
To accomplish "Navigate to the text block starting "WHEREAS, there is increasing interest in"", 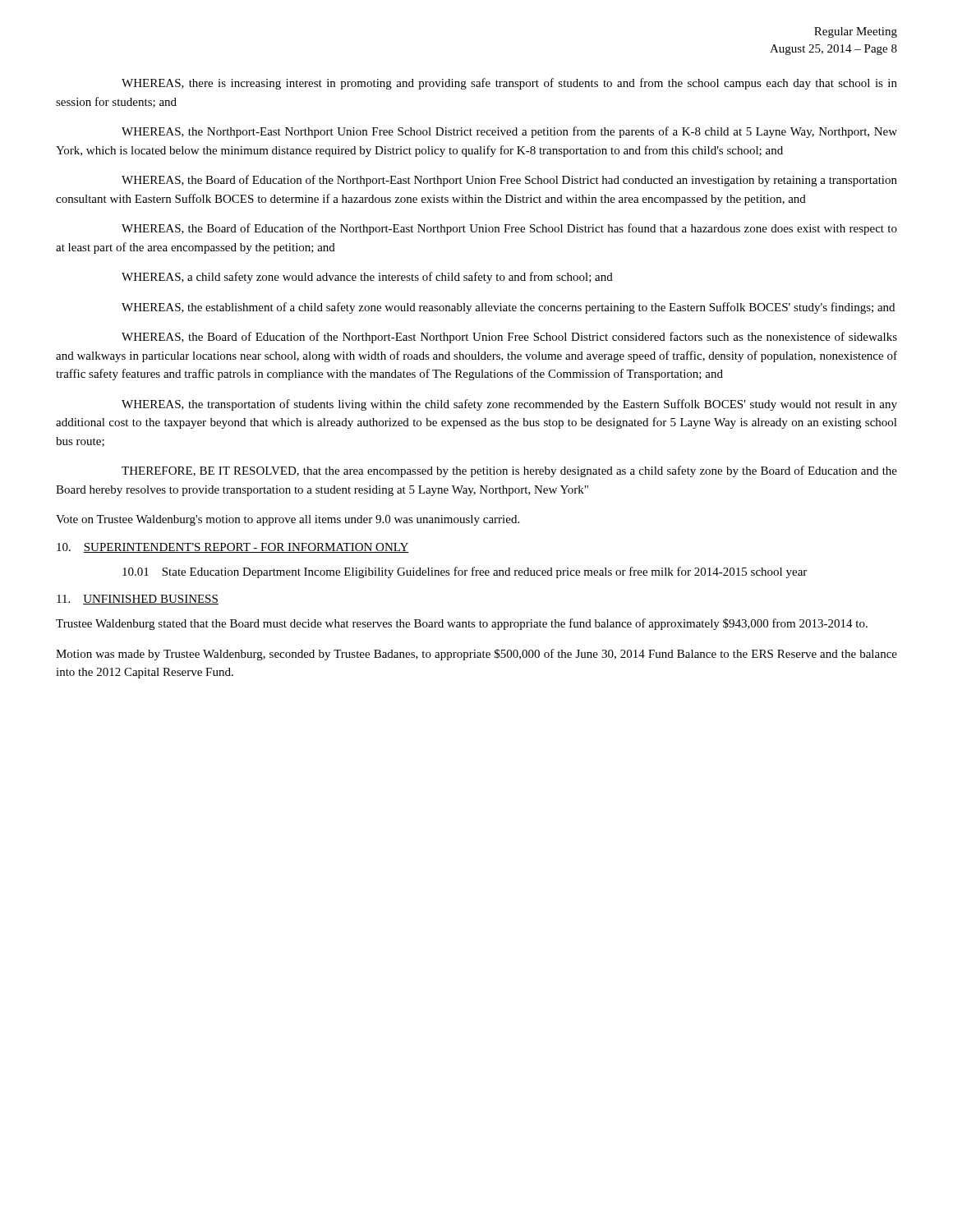I will (476, 92).
